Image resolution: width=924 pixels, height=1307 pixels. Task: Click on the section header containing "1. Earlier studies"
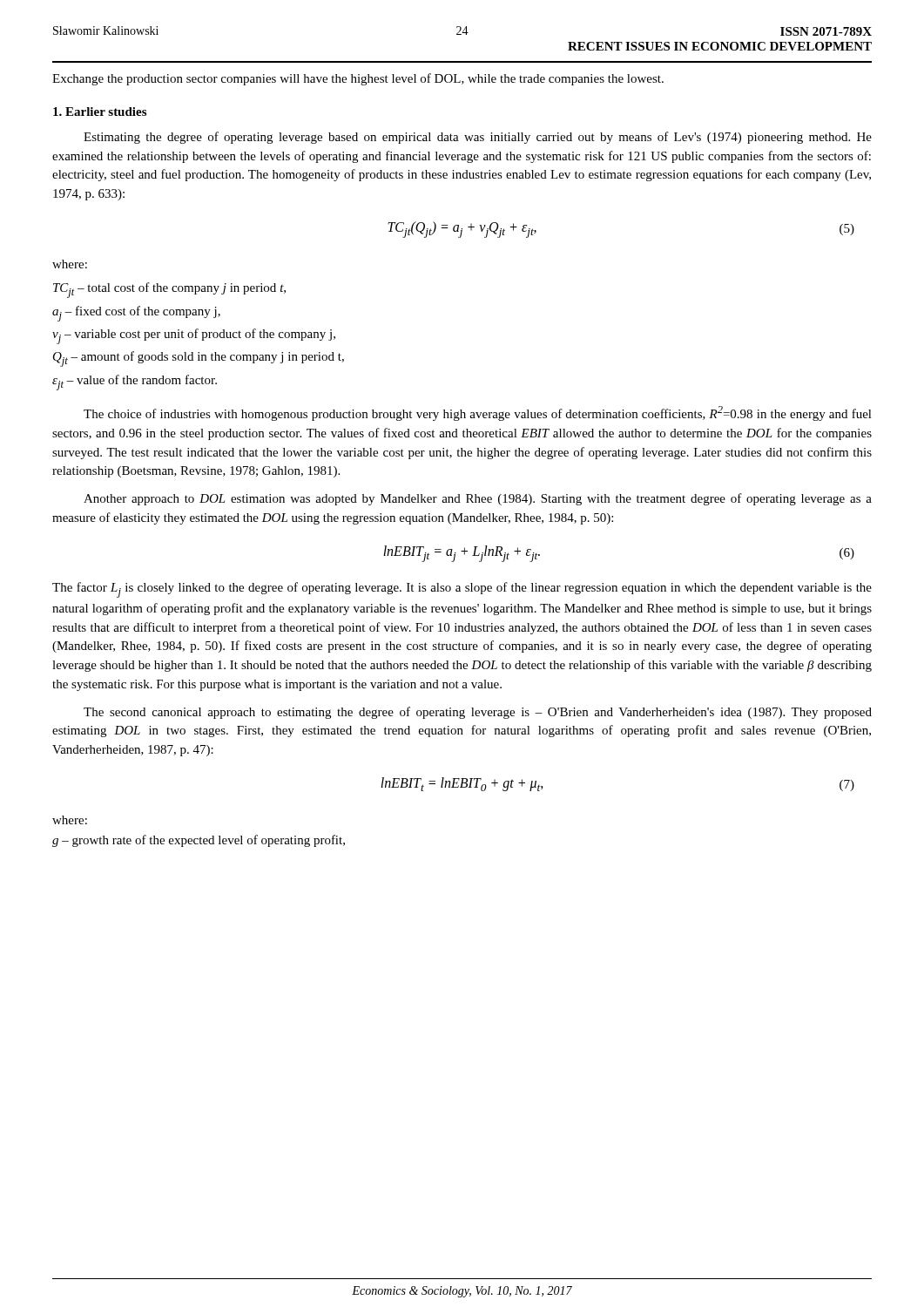click(x=100, y=111)
